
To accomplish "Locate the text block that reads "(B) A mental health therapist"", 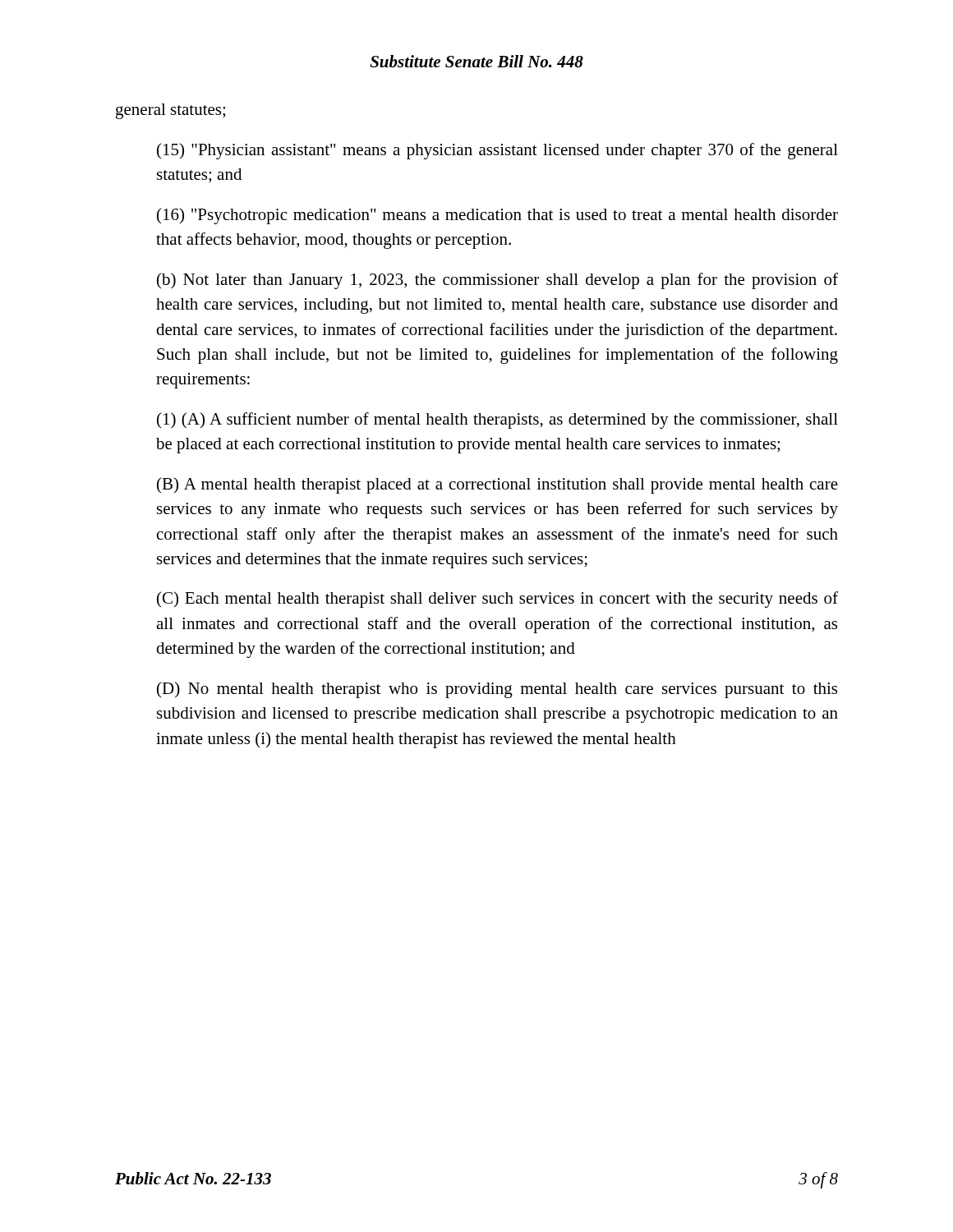I will coord(497,521).
